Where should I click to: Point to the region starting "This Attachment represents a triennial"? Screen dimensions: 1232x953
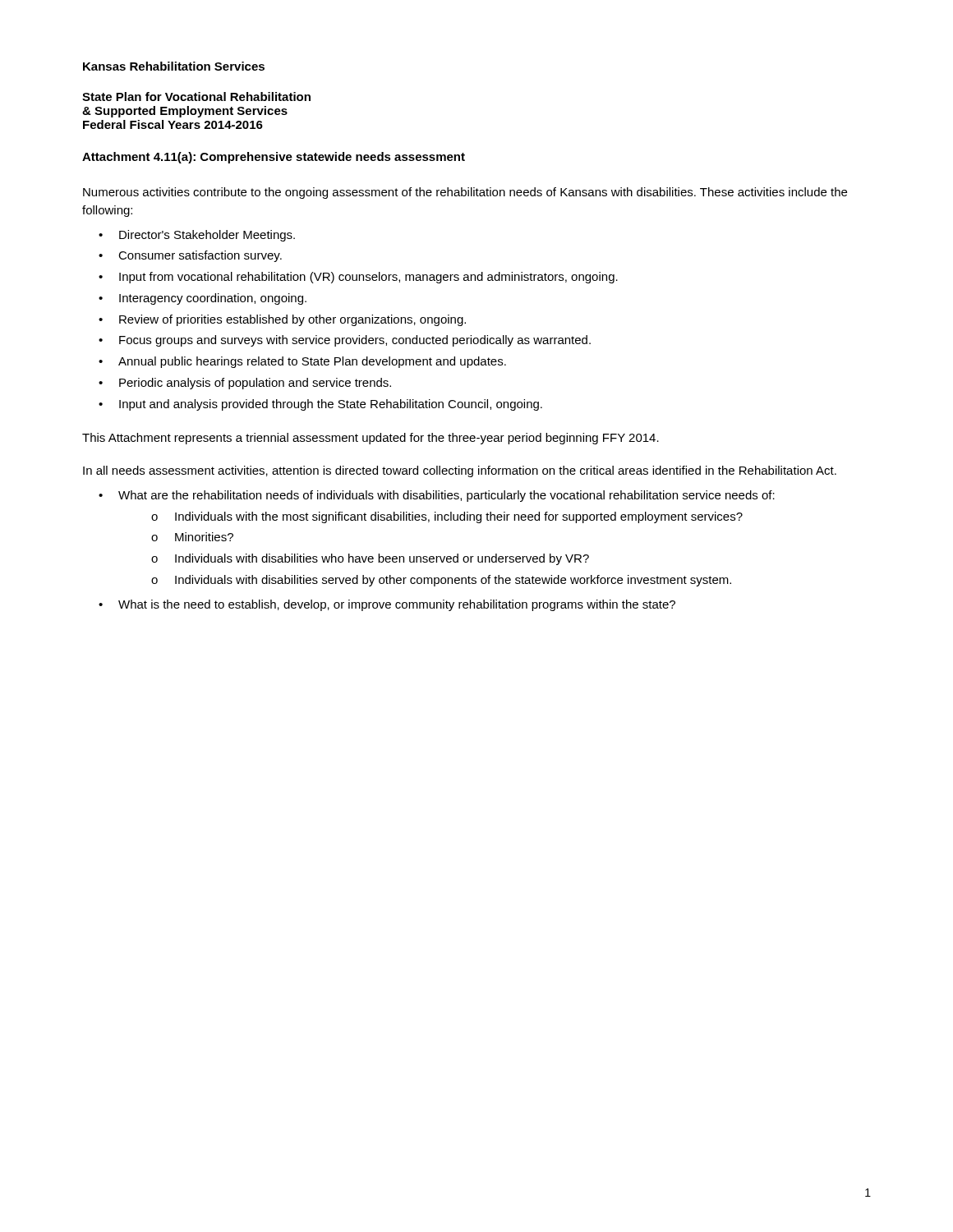click(x=371, y=438)
